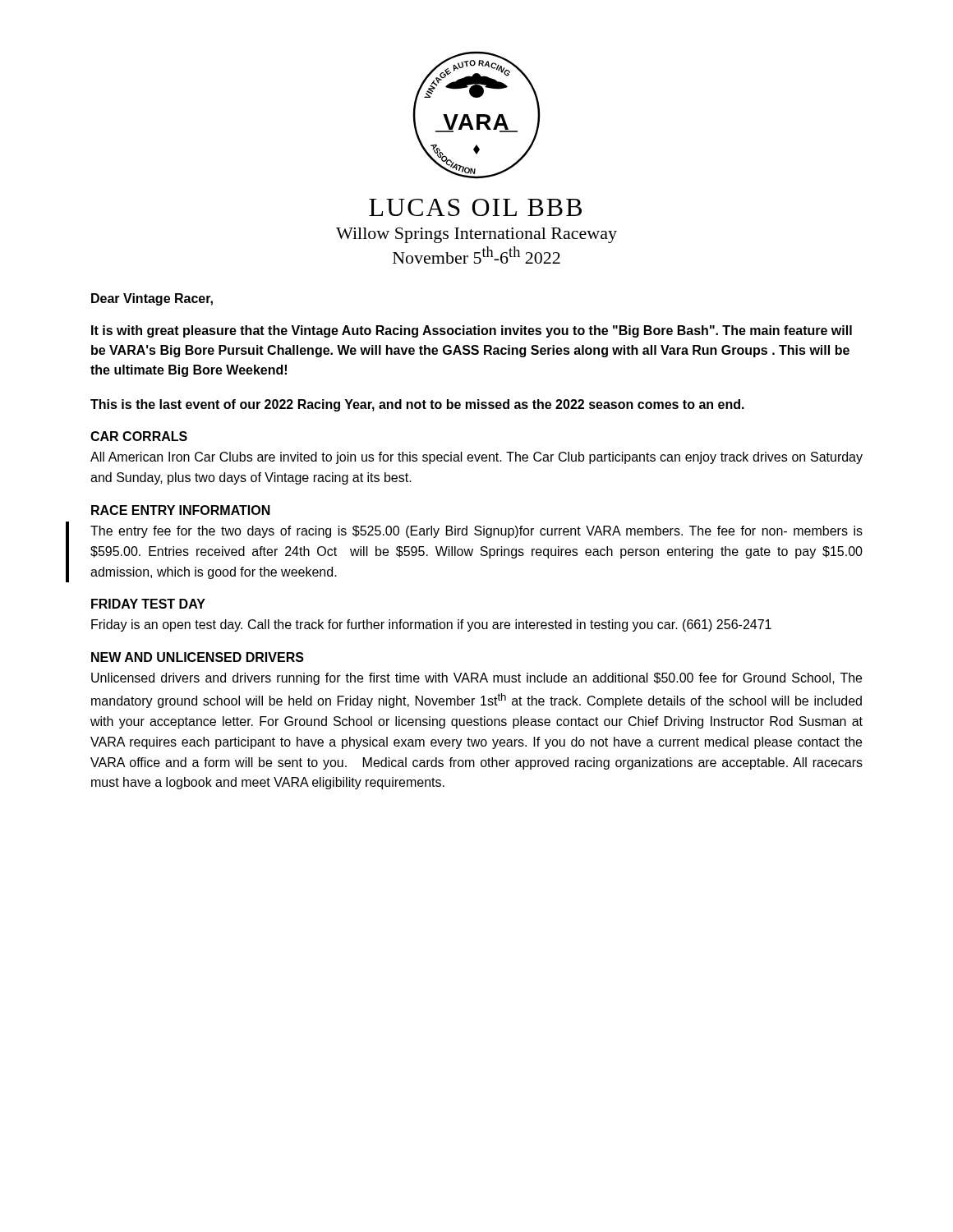Click the title that begins "LUCAS OIL BBB Willow Springs International"

tap(476, 231)
